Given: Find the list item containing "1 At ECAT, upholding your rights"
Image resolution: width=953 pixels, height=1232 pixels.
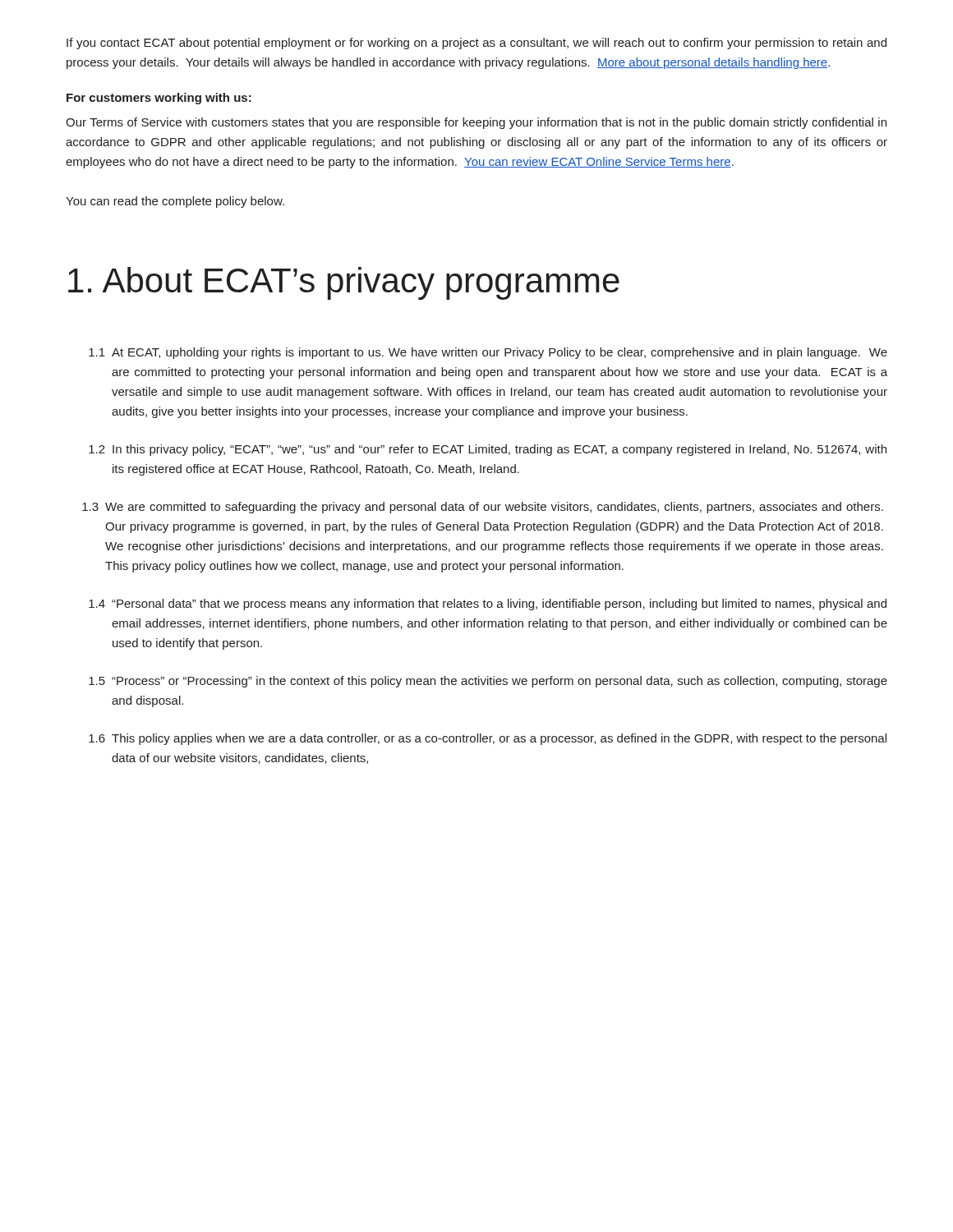Looking at the screenshot, I should pyautogui.click(x=476, y=382).
